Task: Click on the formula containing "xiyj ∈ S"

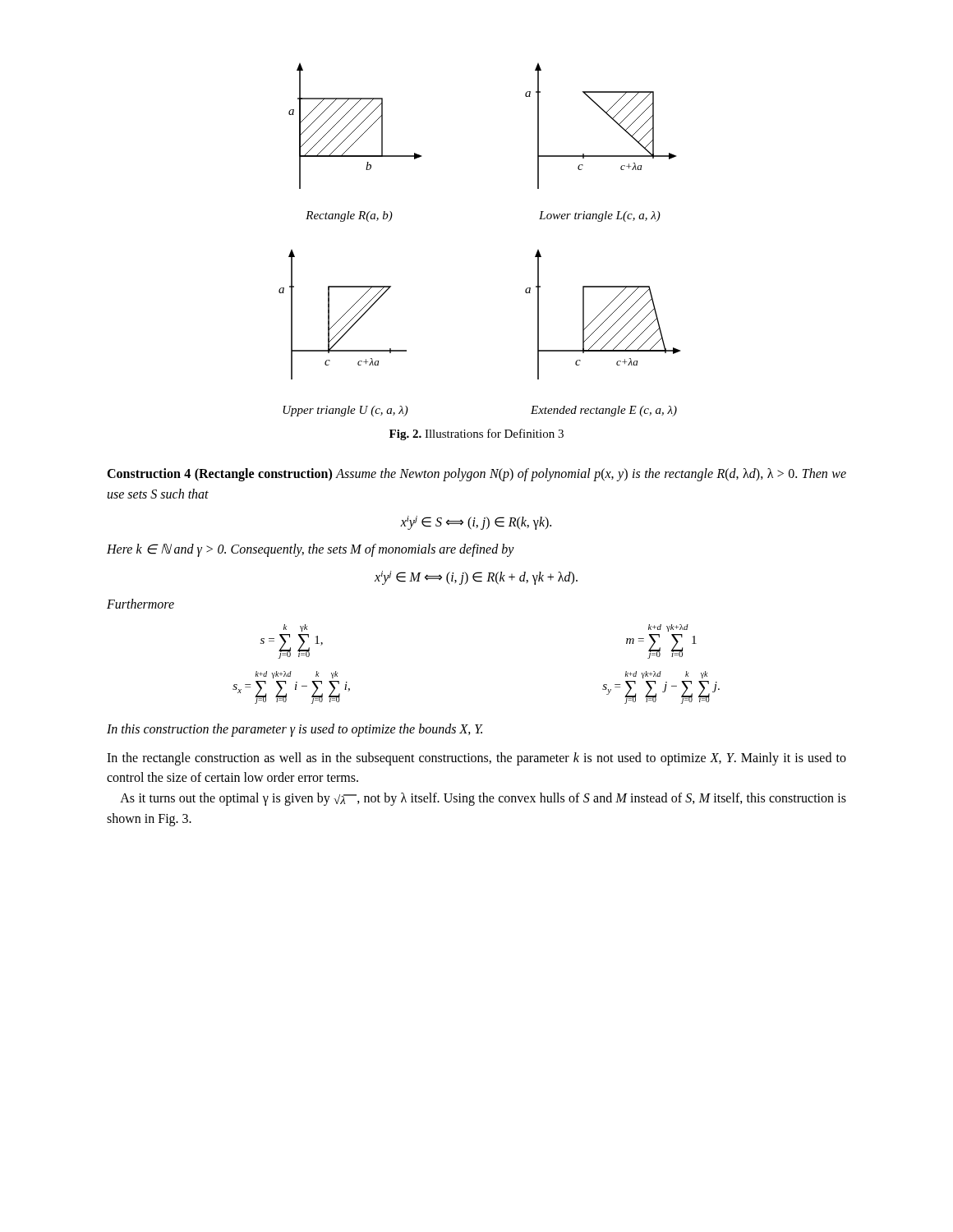Action: tap(476, 521)
